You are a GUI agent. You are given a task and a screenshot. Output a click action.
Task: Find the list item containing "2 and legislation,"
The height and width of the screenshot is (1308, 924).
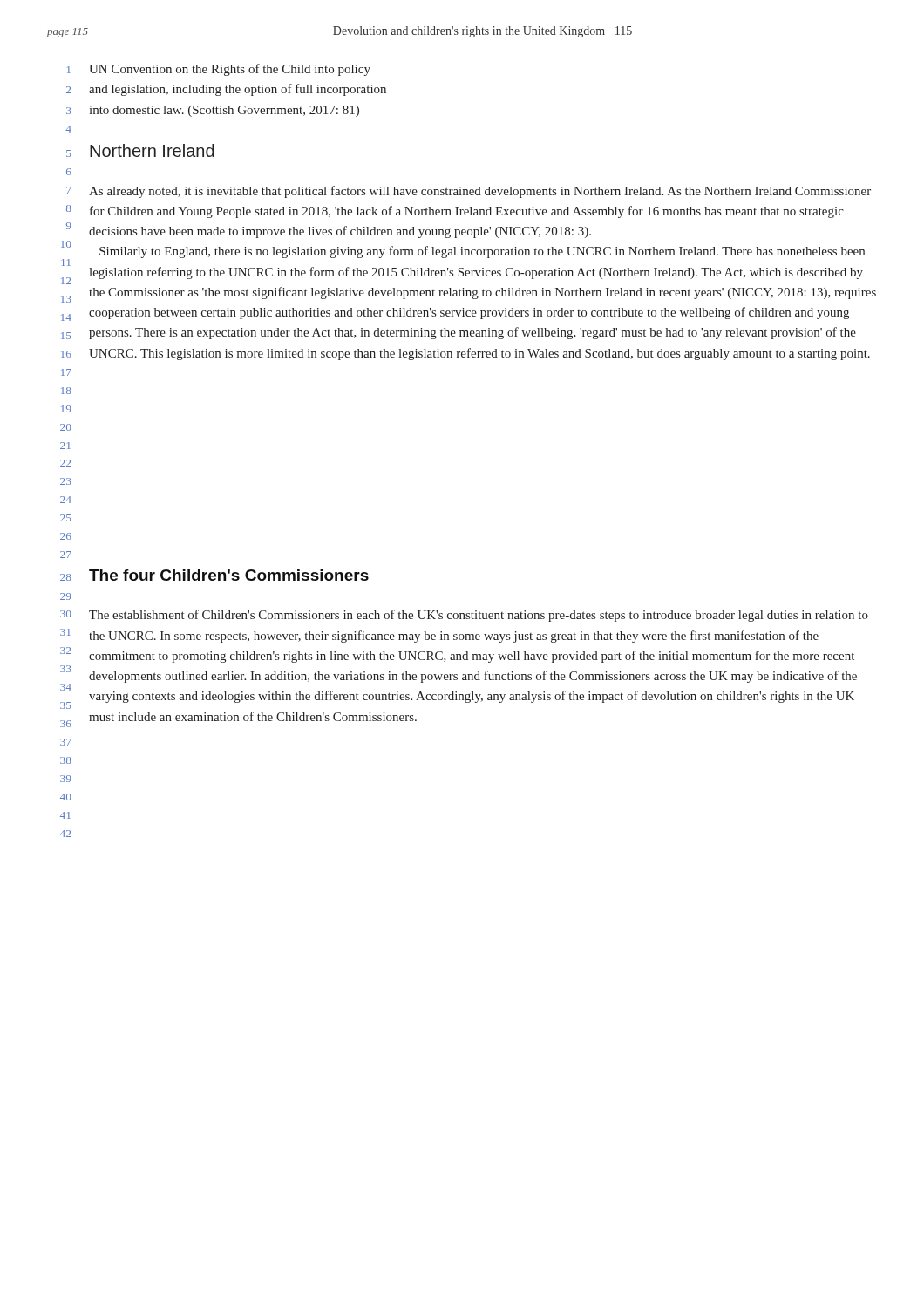(x=217, y=90)
